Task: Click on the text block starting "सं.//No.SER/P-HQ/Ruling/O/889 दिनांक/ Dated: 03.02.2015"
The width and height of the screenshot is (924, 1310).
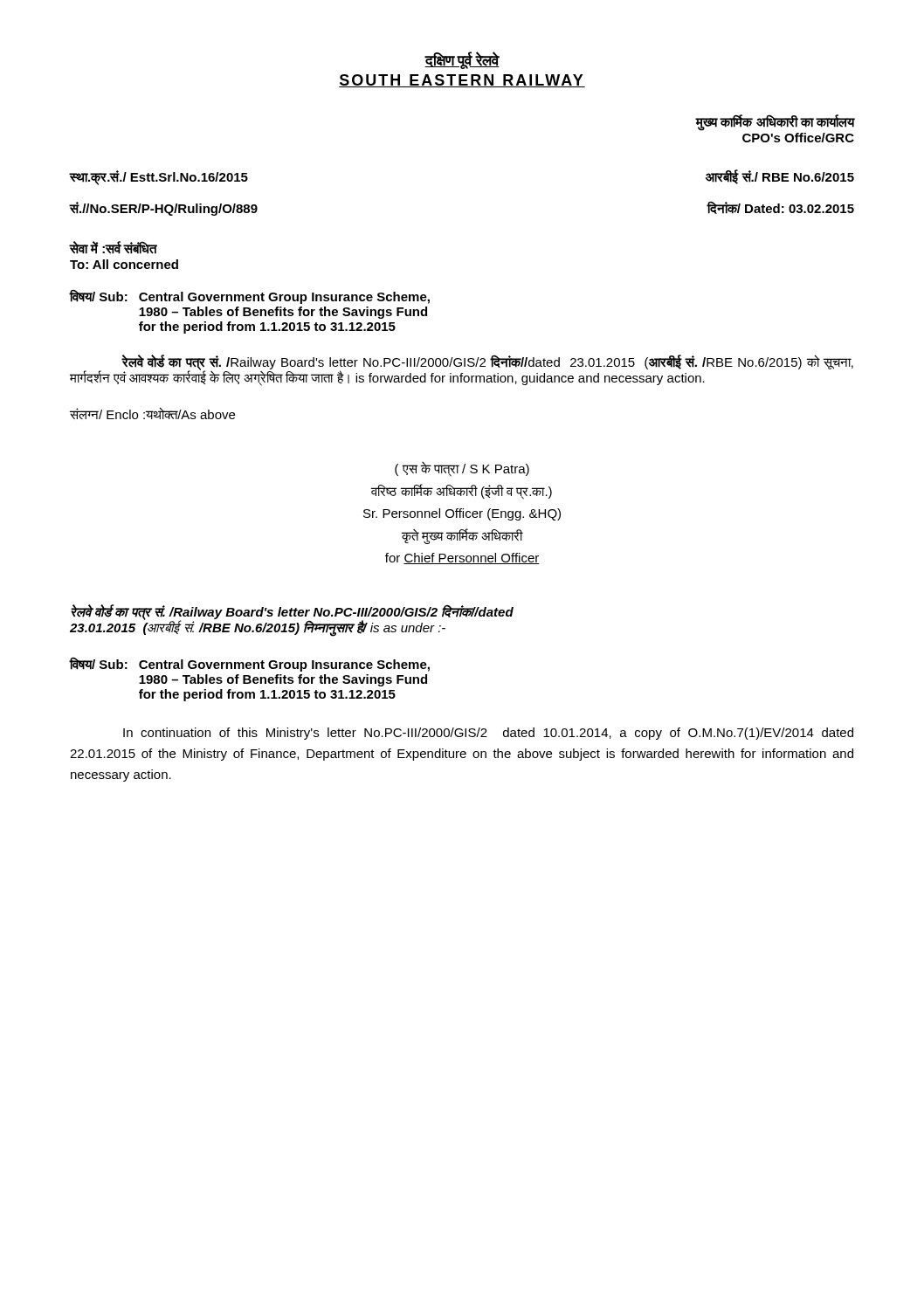Action: coord(159,208)
